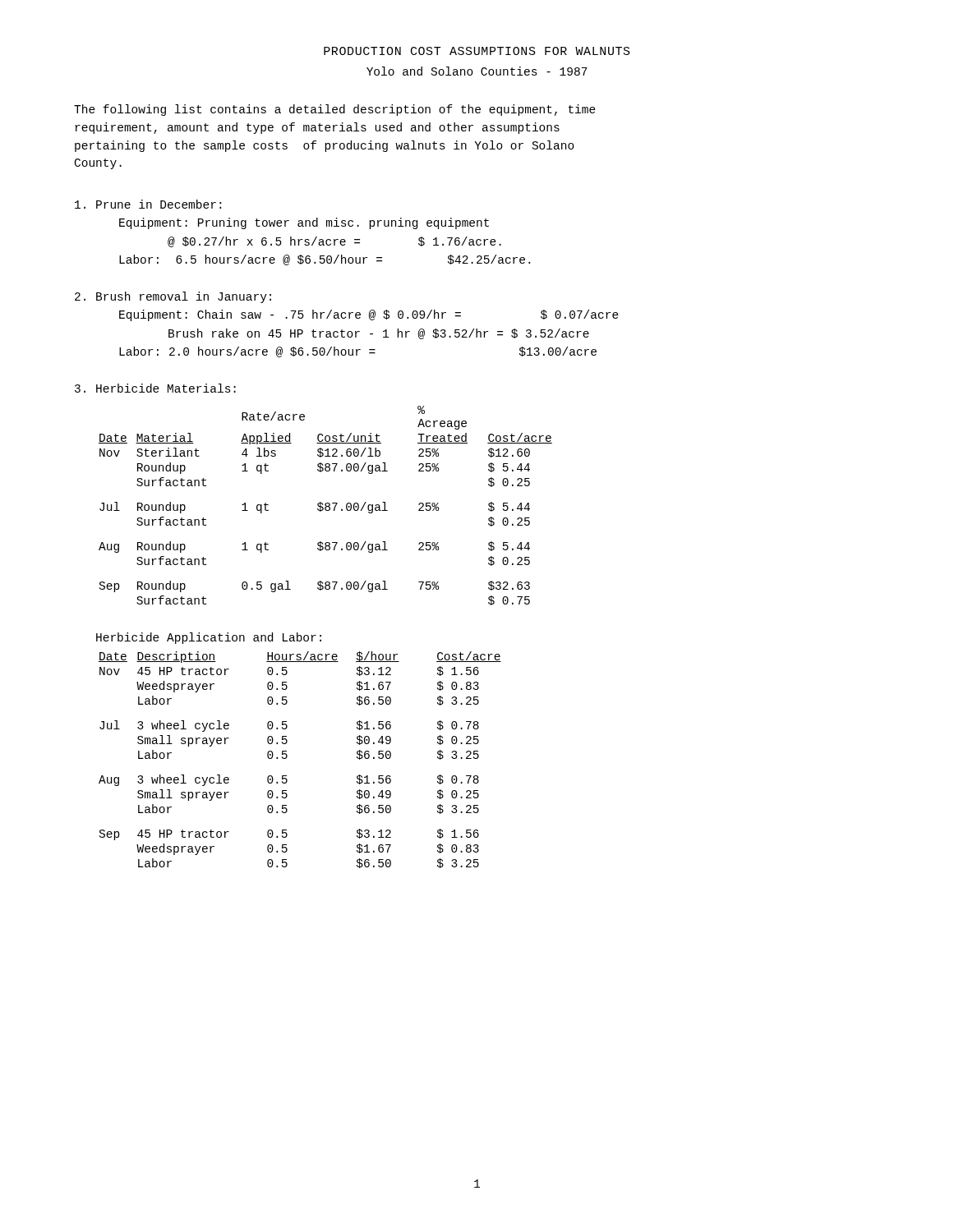Point to the block beginning "Prune in December: Equipment: Pruning"
The width and height of the screenshot is (954, 1232).
477,233
